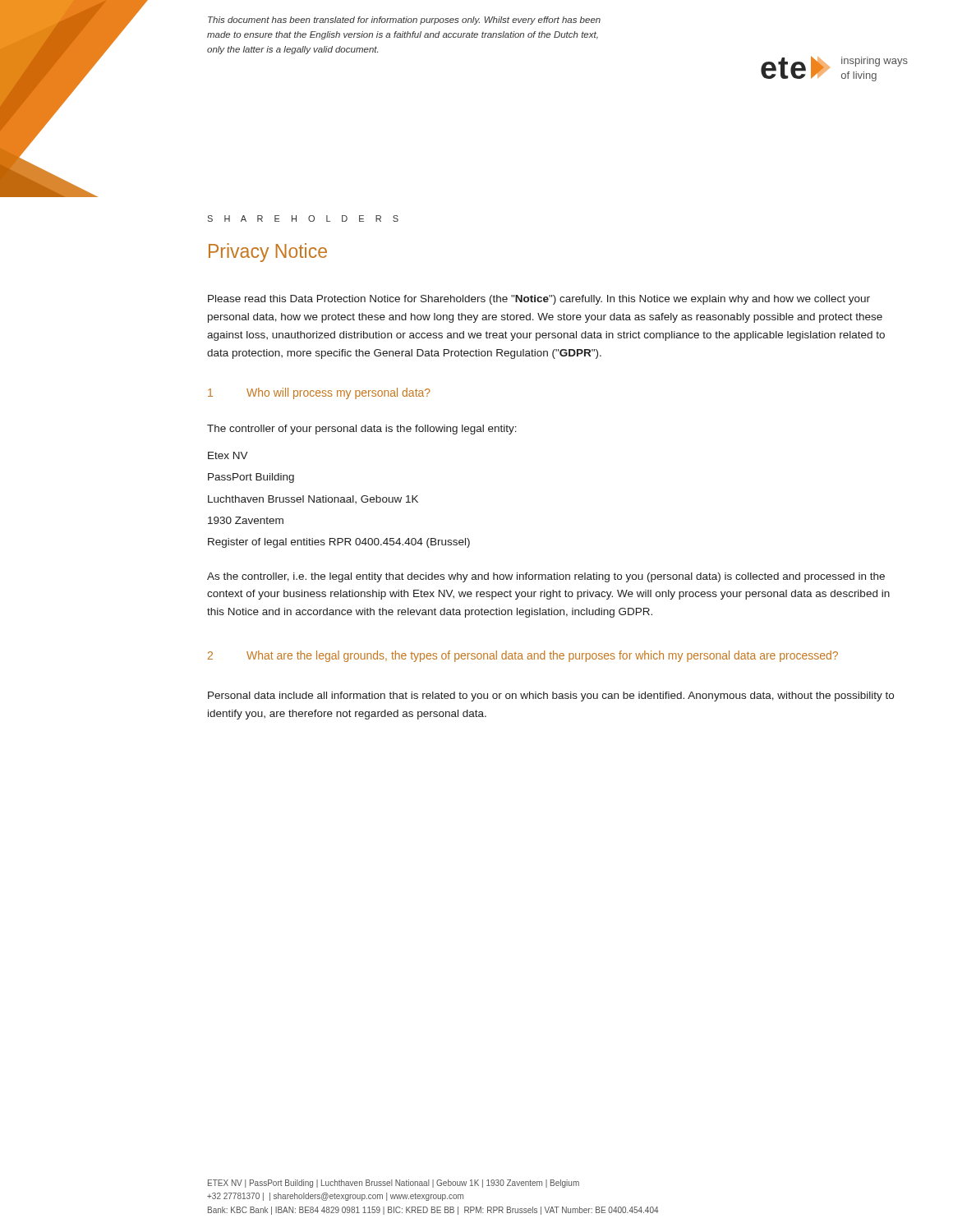Click on the text starting "PassPort Building"
Viewport: 953px width, 1232px height.
point(251,477)
